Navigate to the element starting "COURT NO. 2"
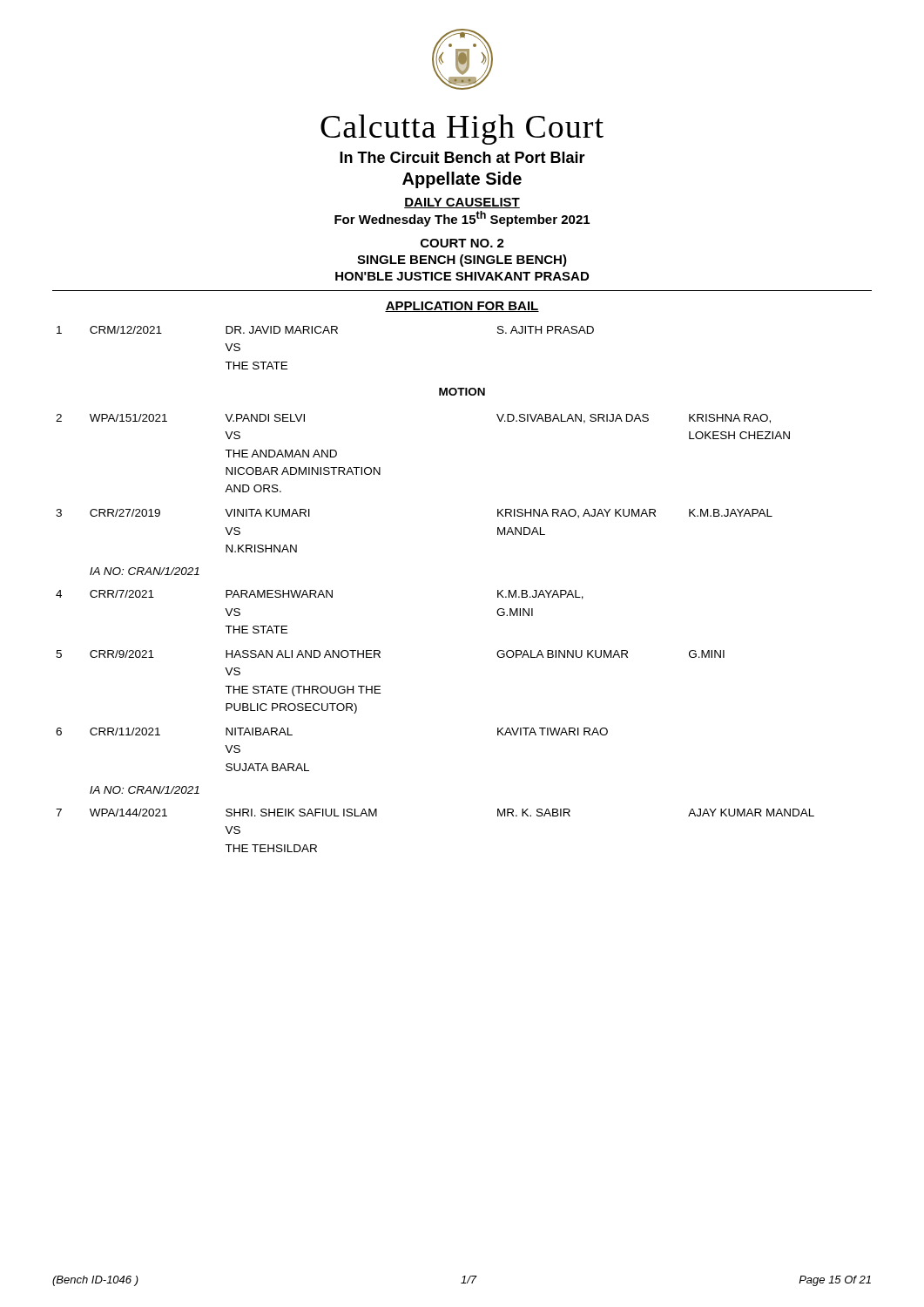This screenshot has width=924, height=1307. coord(462,243)
